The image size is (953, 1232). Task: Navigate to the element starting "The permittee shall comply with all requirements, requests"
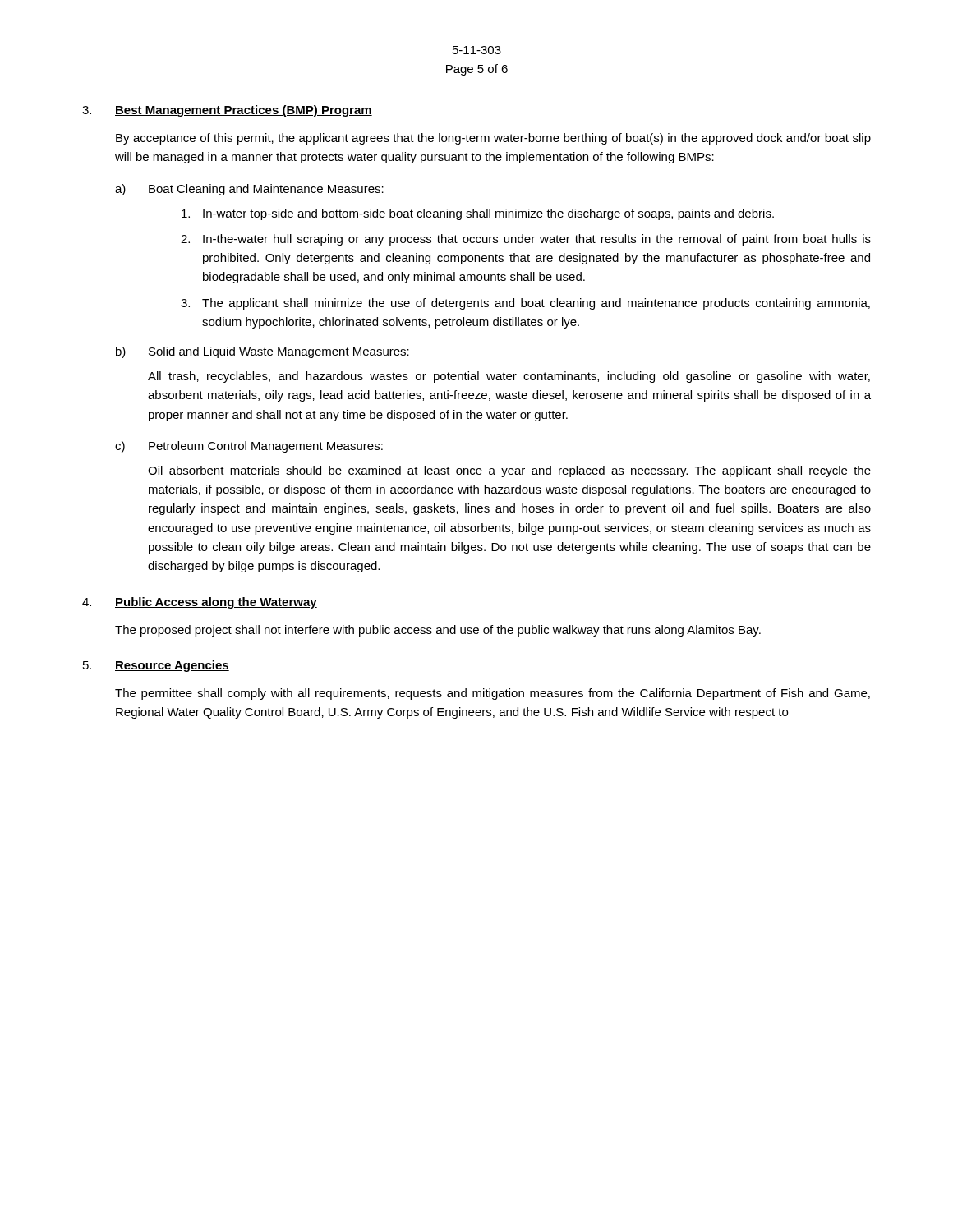[x=493, y=702]
